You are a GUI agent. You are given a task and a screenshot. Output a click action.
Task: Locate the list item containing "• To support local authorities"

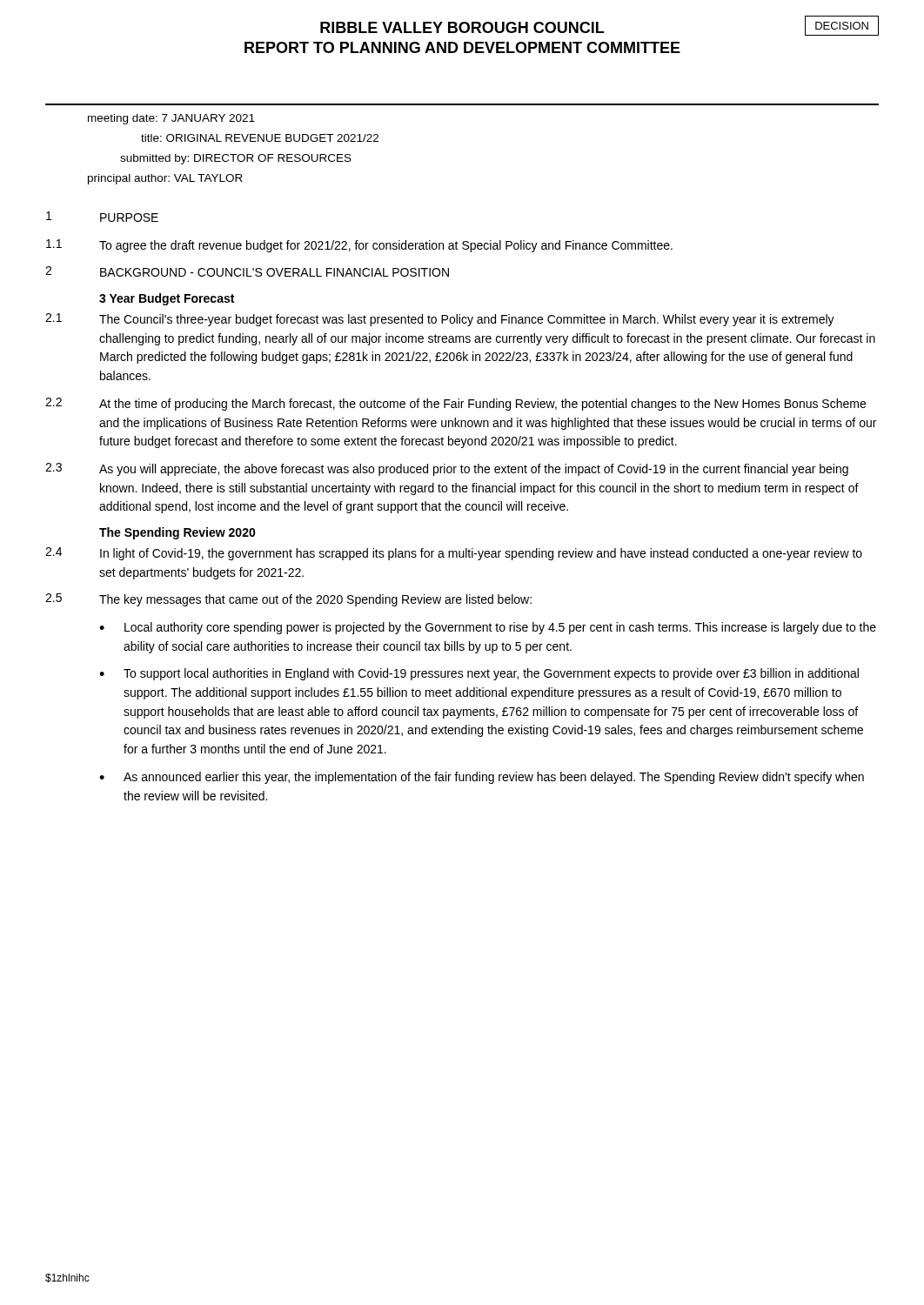click(489, 712)
